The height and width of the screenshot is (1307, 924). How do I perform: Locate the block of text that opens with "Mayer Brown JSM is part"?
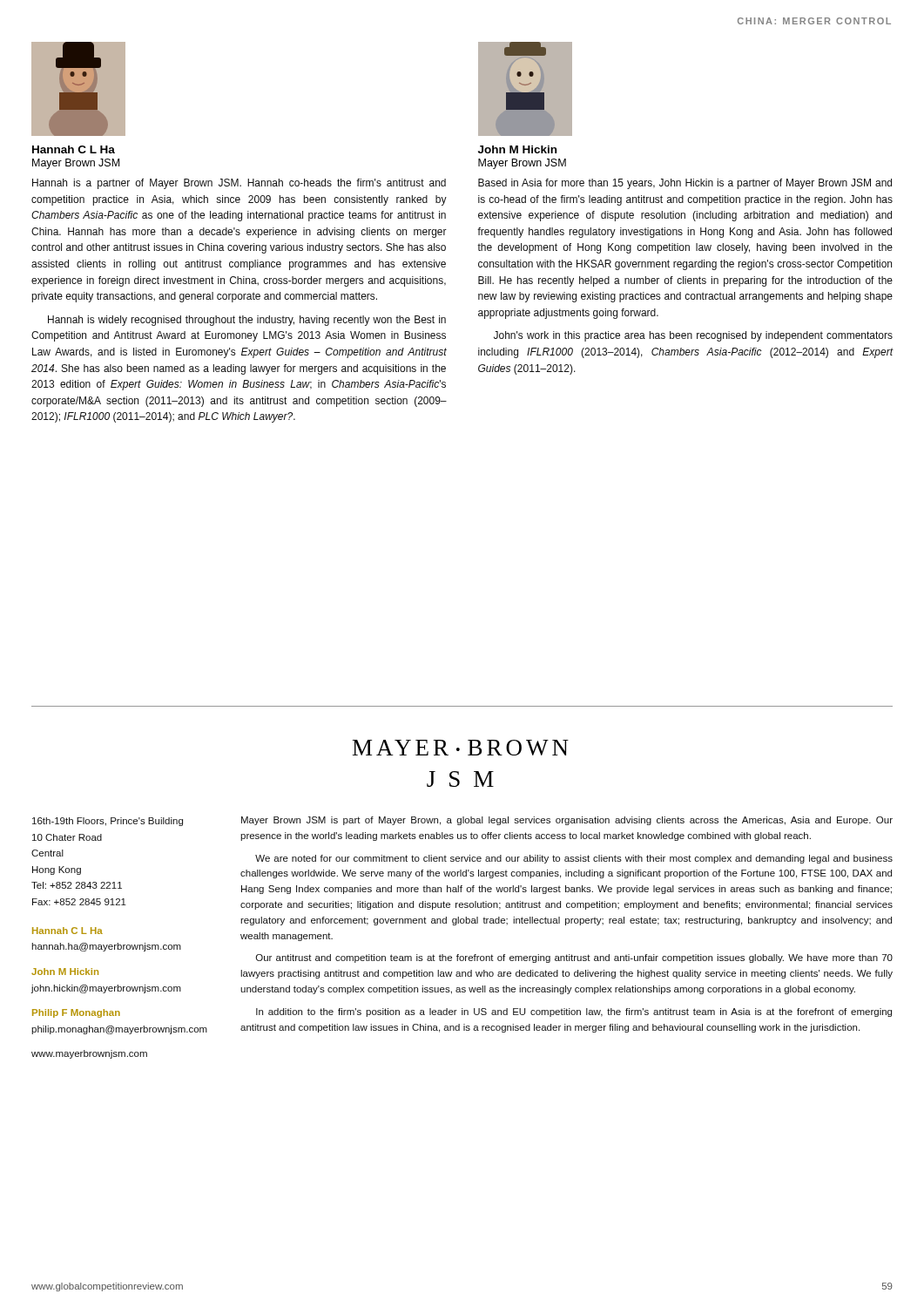tap(567, 924)
